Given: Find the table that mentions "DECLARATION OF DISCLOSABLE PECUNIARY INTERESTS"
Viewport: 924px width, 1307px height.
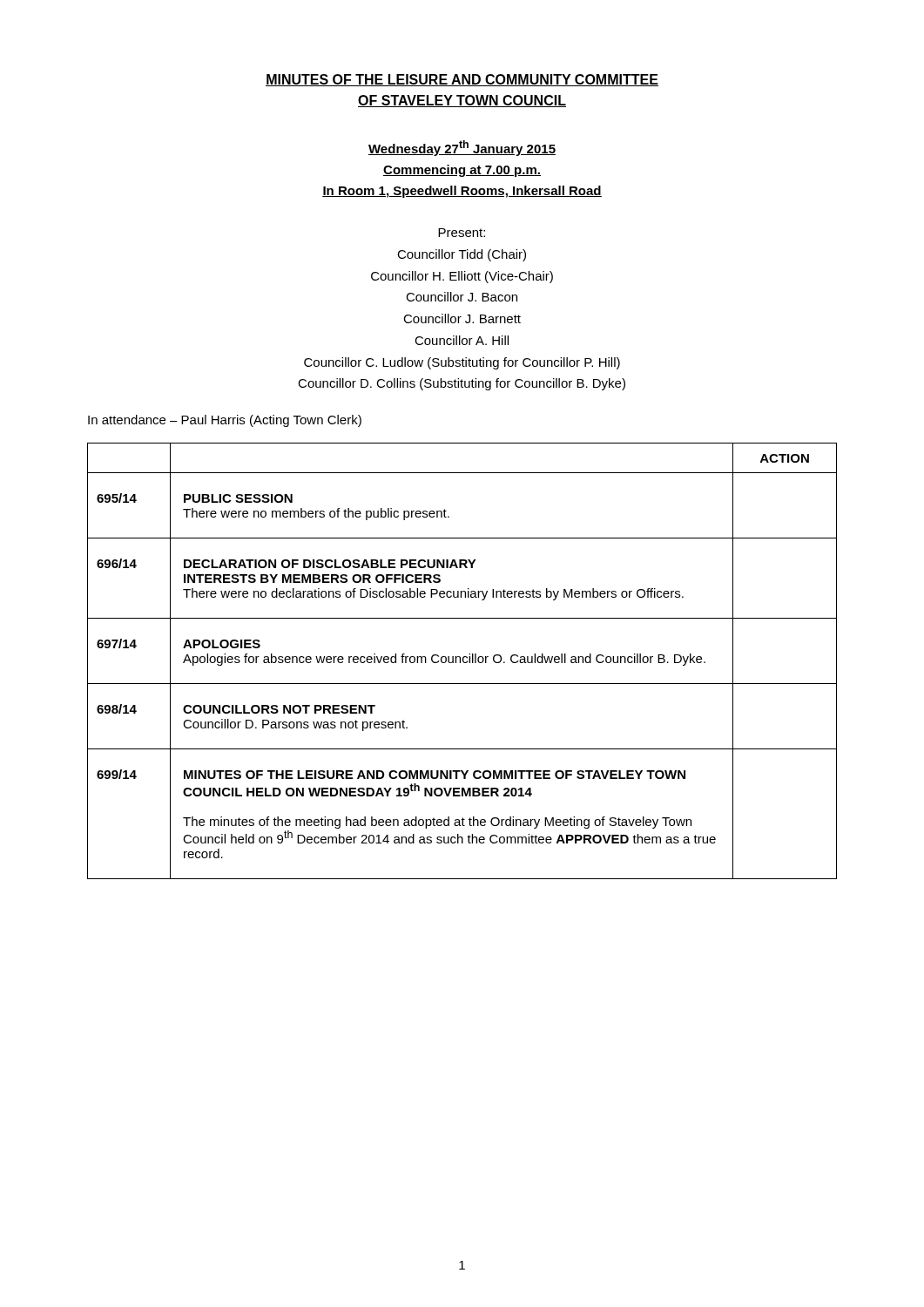Looking at the screenshot, I should pos(462,661).
